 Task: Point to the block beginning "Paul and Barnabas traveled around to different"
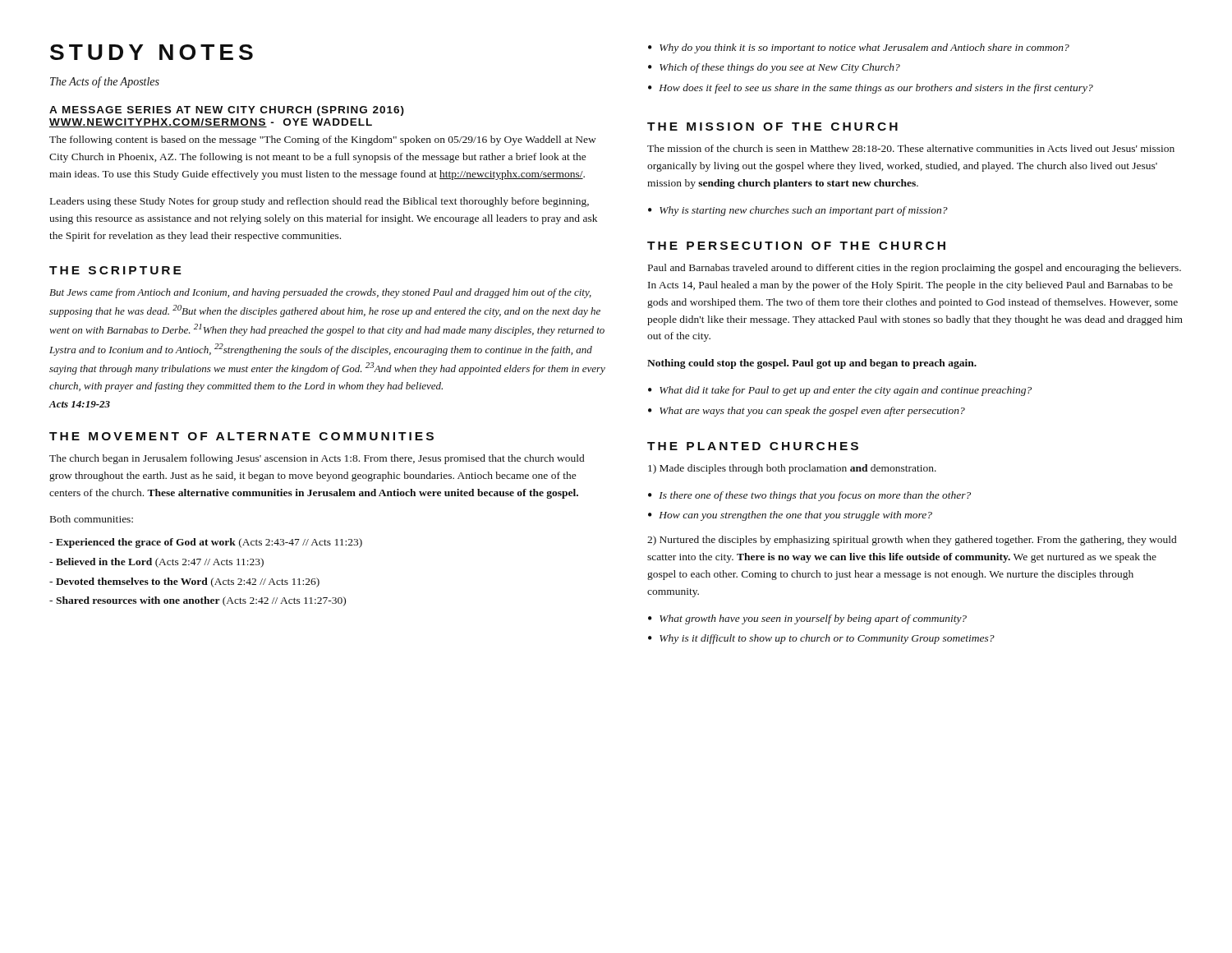915,302
